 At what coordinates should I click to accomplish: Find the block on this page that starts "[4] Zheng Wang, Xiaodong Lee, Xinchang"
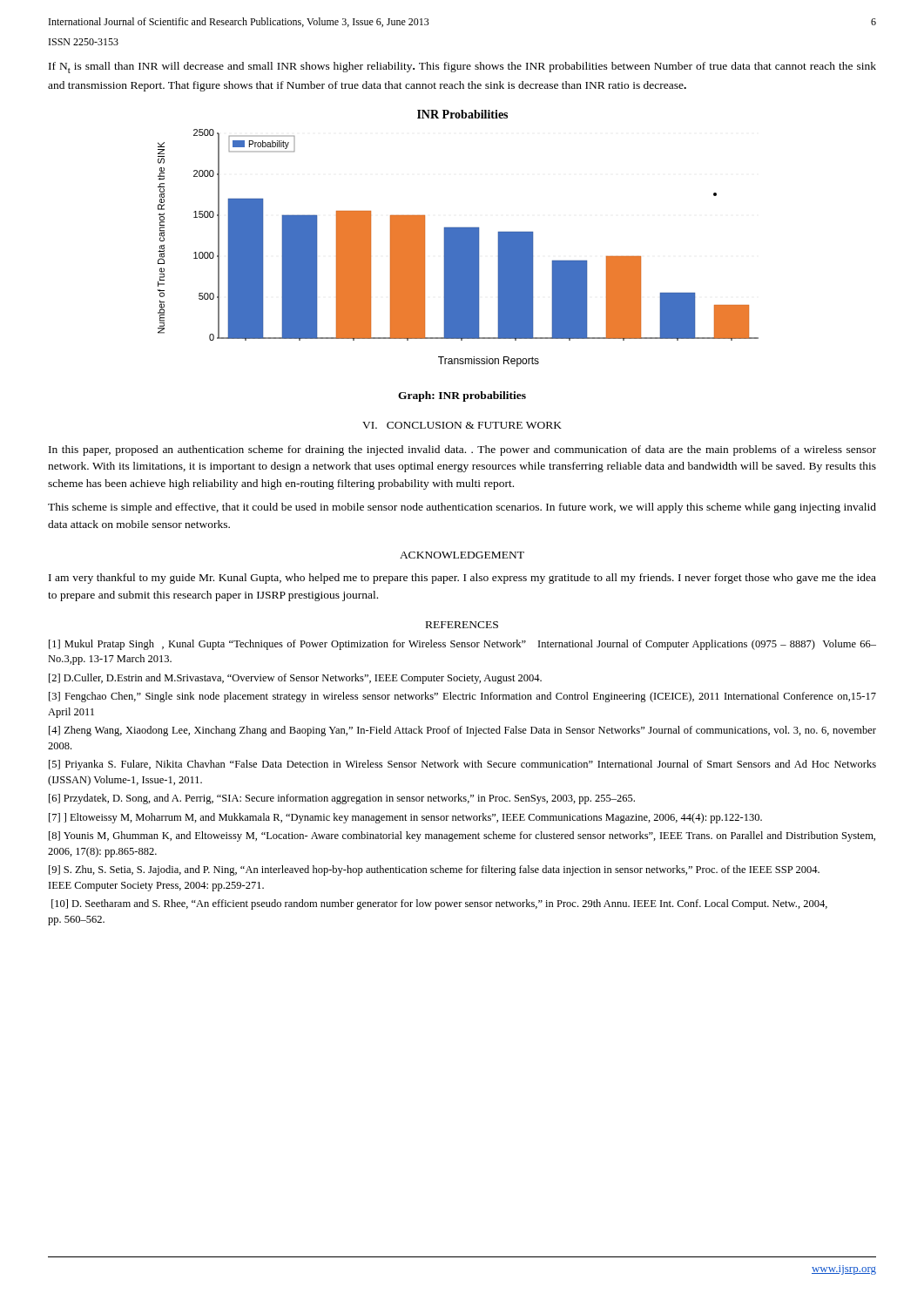(x=462, y=738)
